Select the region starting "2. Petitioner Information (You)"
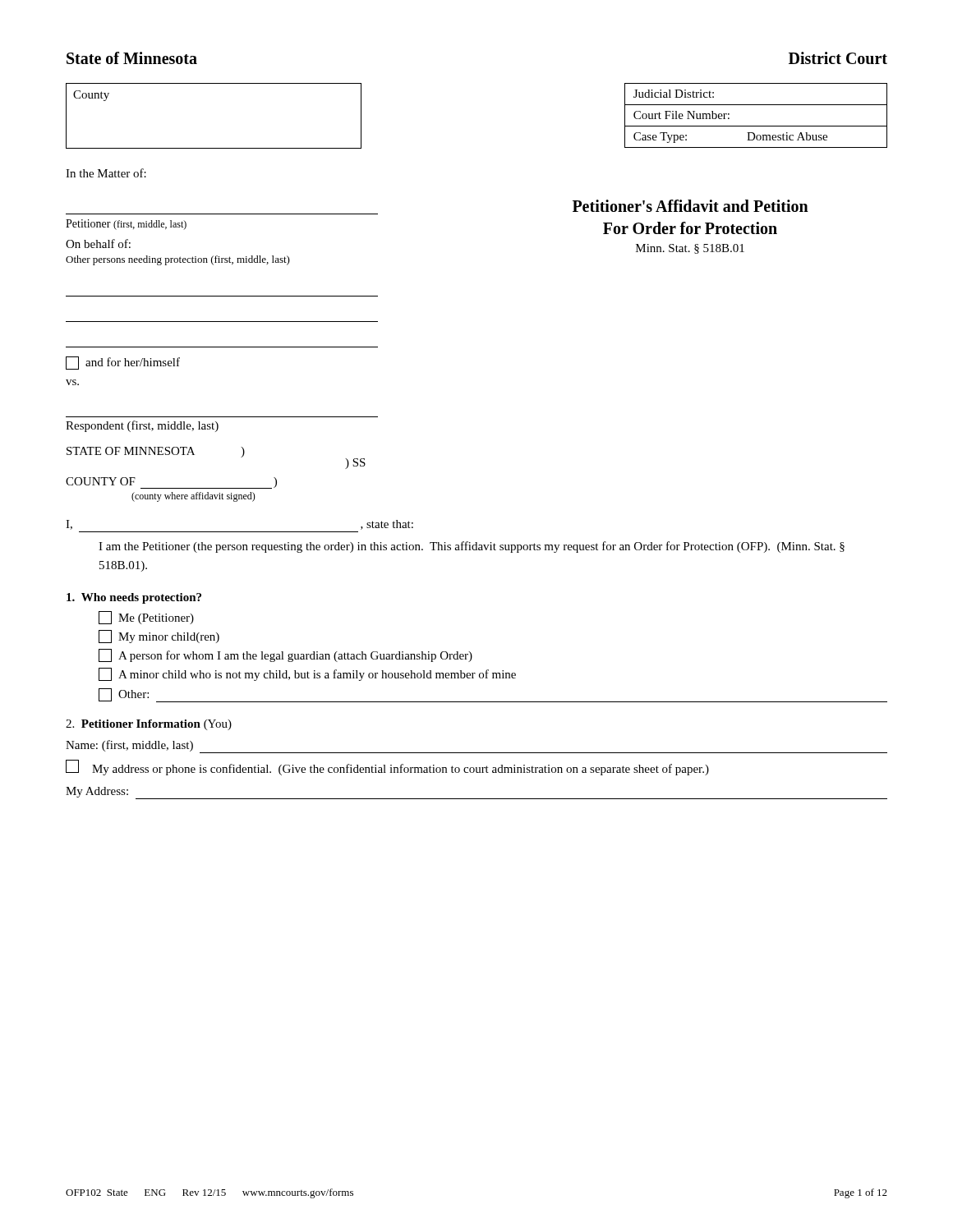This screenshot has width=953, height=1232. (x=149, y=724)
